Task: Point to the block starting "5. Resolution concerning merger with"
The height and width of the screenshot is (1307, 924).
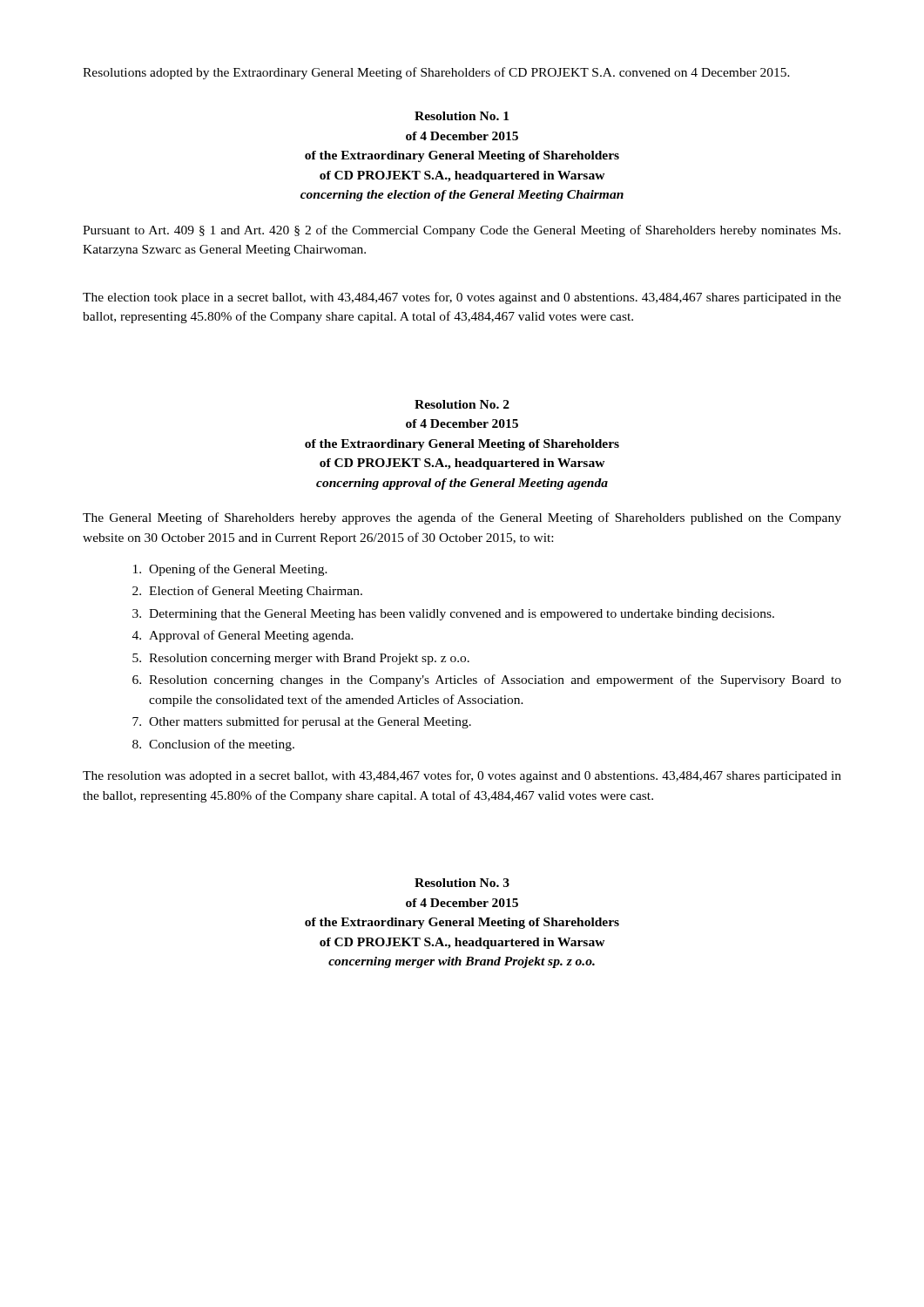Action: point(479,658)
